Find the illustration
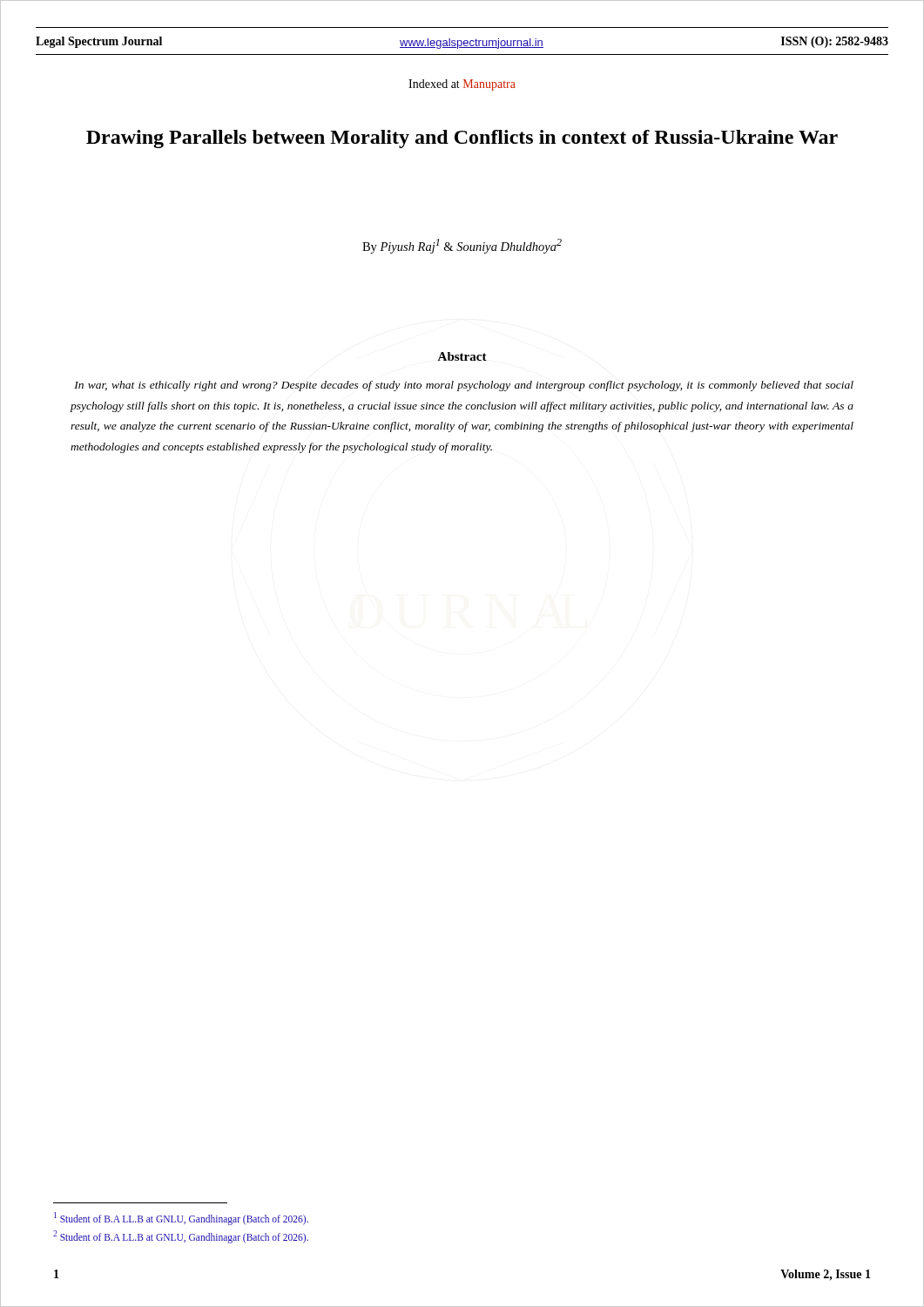Screen dimensions: 1307x924 (462, 550)
